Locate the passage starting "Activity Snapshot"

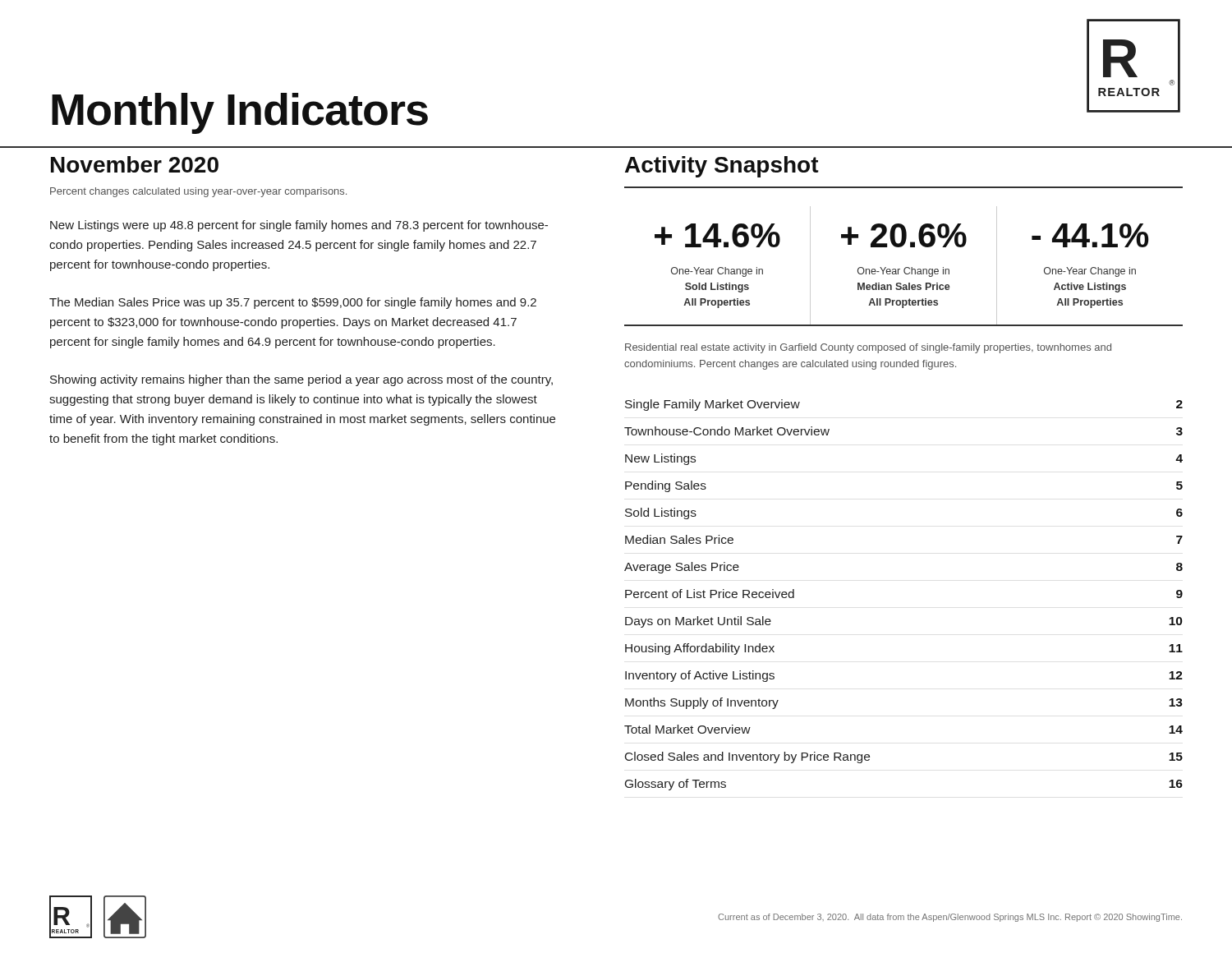tap(721, 165)
